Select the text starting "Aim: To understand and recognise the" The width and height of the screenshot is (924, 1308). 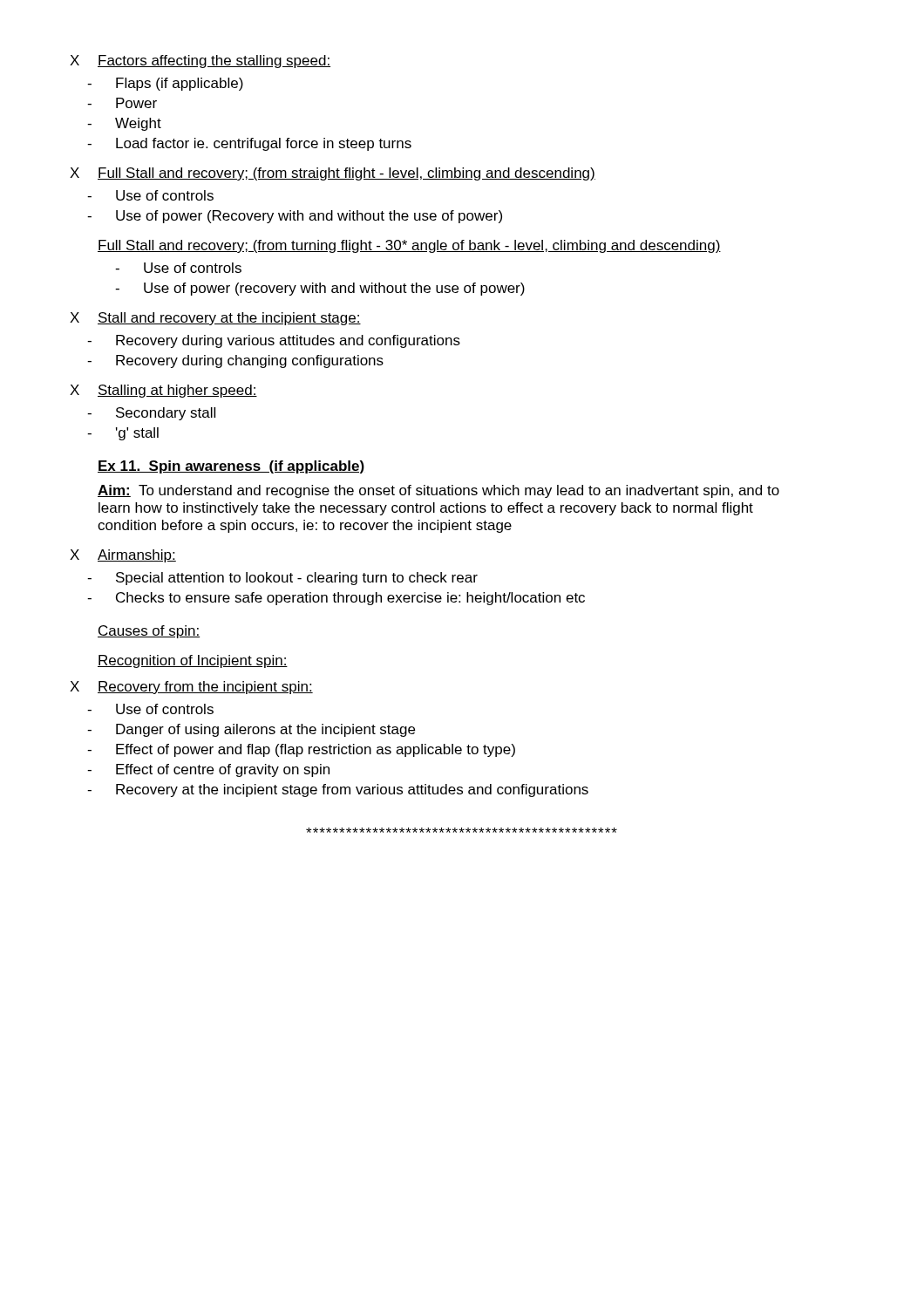pyautogui.click(x=439, y=508)
